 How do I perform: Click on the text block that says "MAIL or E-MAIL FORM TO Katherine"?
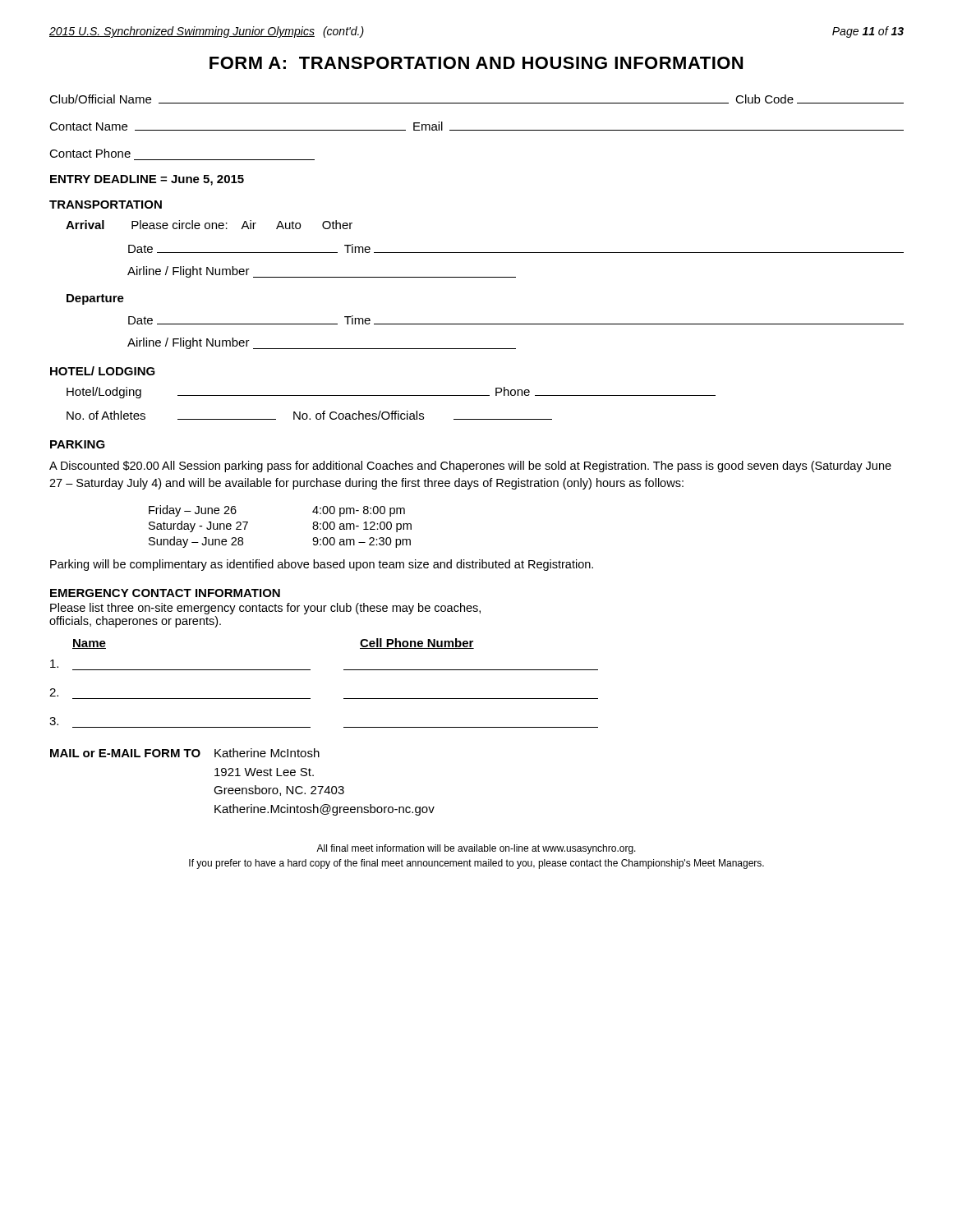click(242, 781)
